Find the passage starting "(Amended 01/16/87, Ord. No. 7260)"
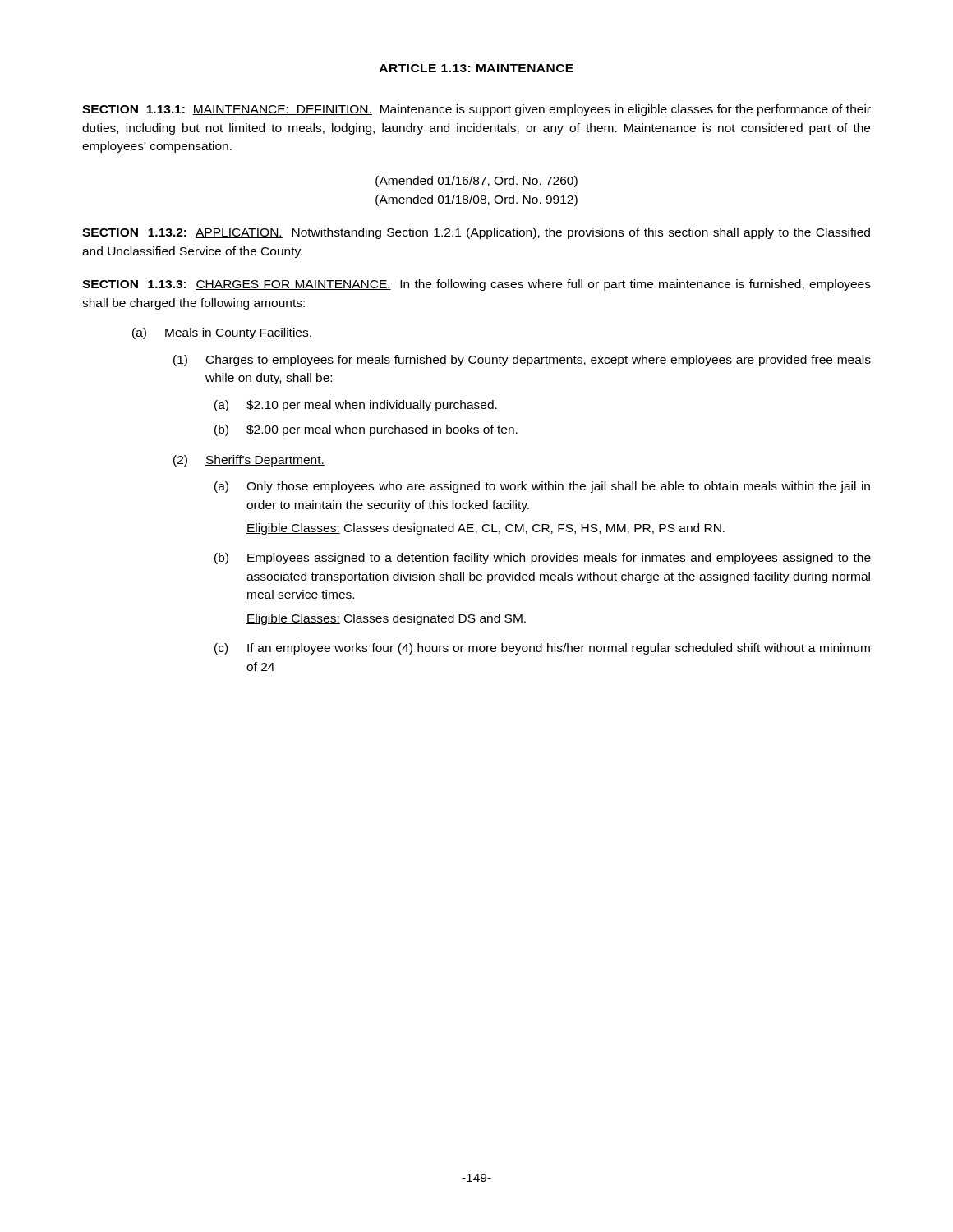Viewport: 953px width, 1232px height. click(476, 190)
